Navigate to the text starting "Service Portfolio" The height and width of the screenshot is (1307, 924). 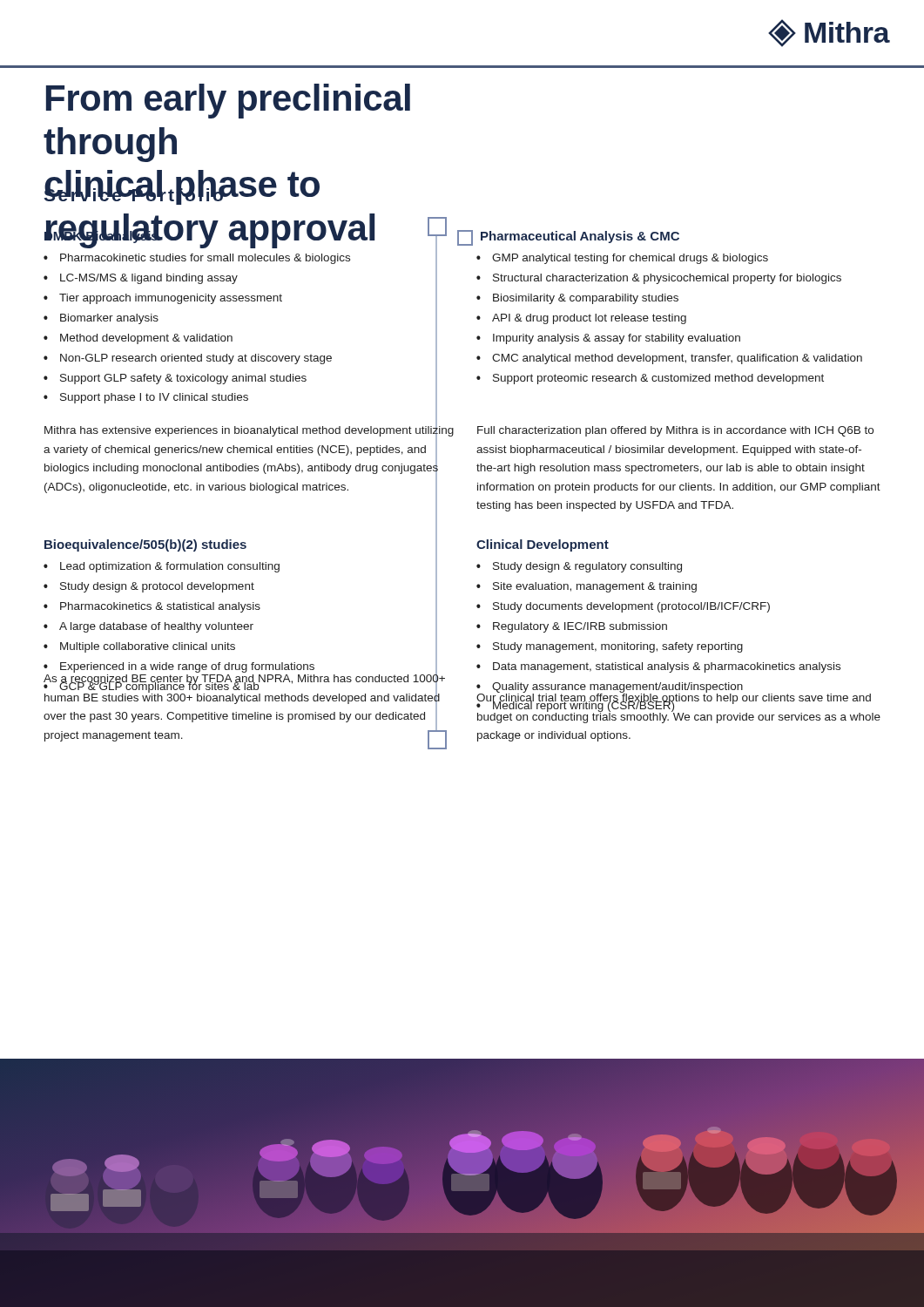click(x=135, y=195)
